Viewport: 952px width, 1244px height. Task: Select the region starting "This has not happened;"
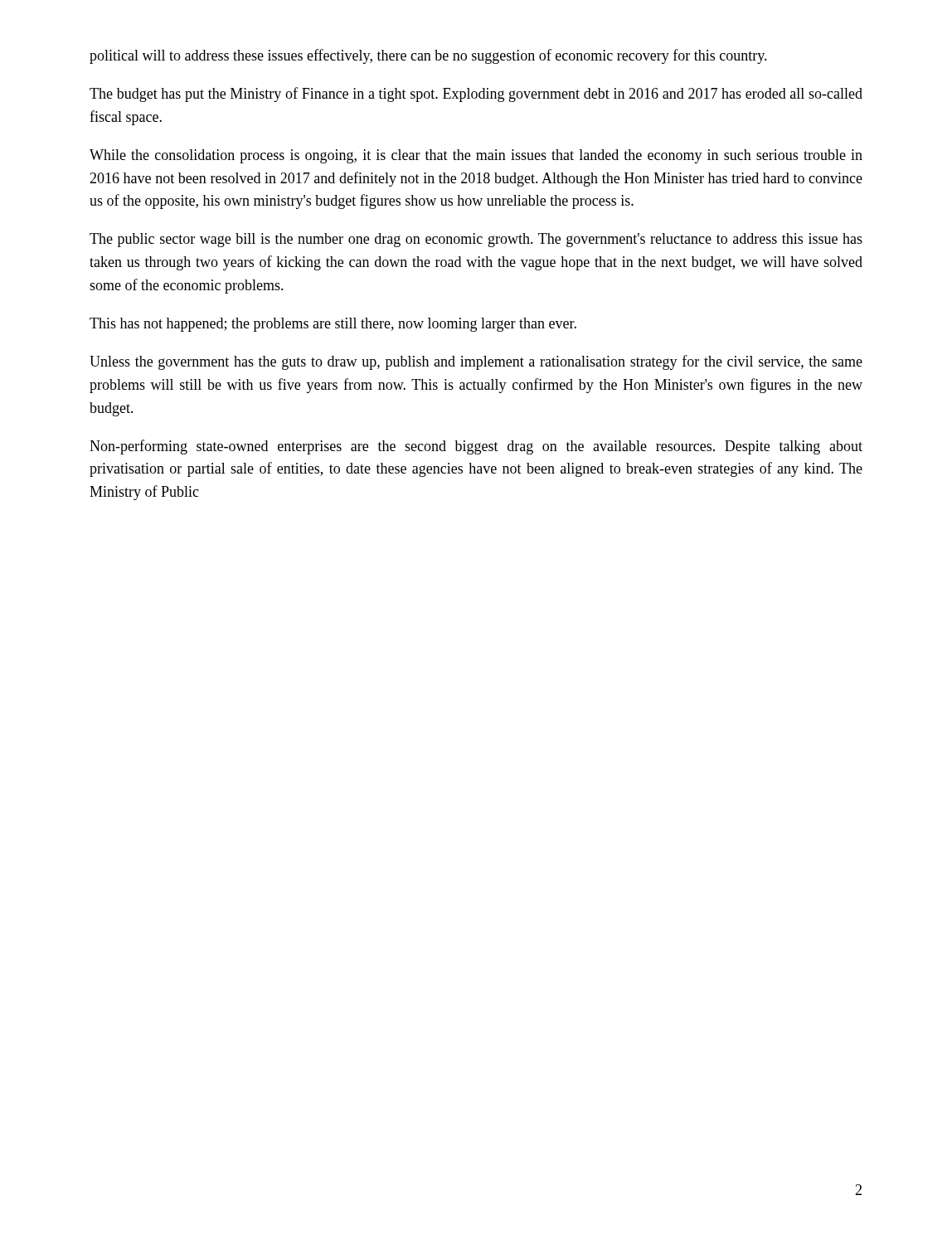[333, 323]
